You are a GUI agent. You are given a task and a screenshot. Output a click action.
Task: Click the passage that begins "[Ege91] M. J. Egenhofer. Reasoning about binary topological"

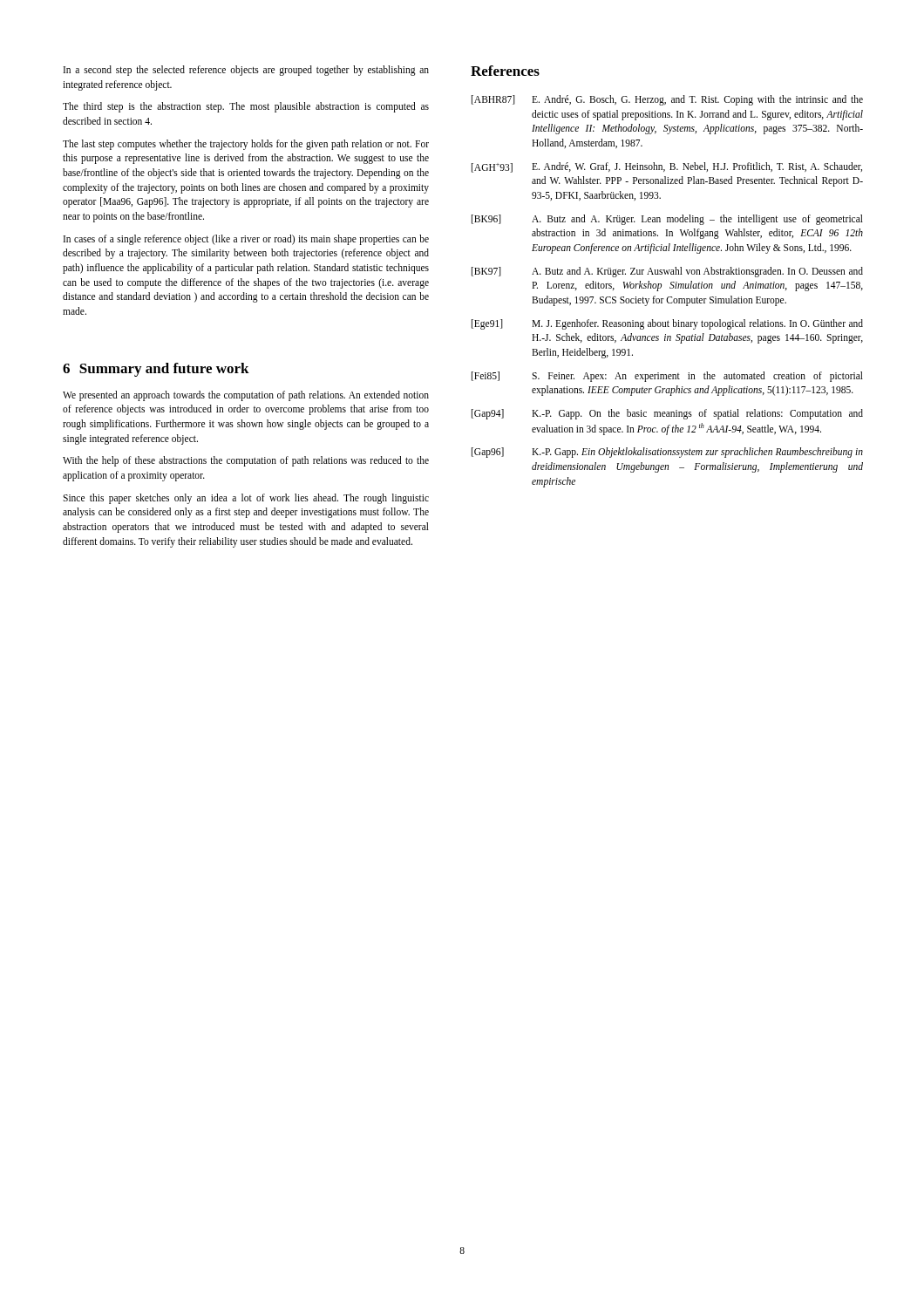[667, 338]
